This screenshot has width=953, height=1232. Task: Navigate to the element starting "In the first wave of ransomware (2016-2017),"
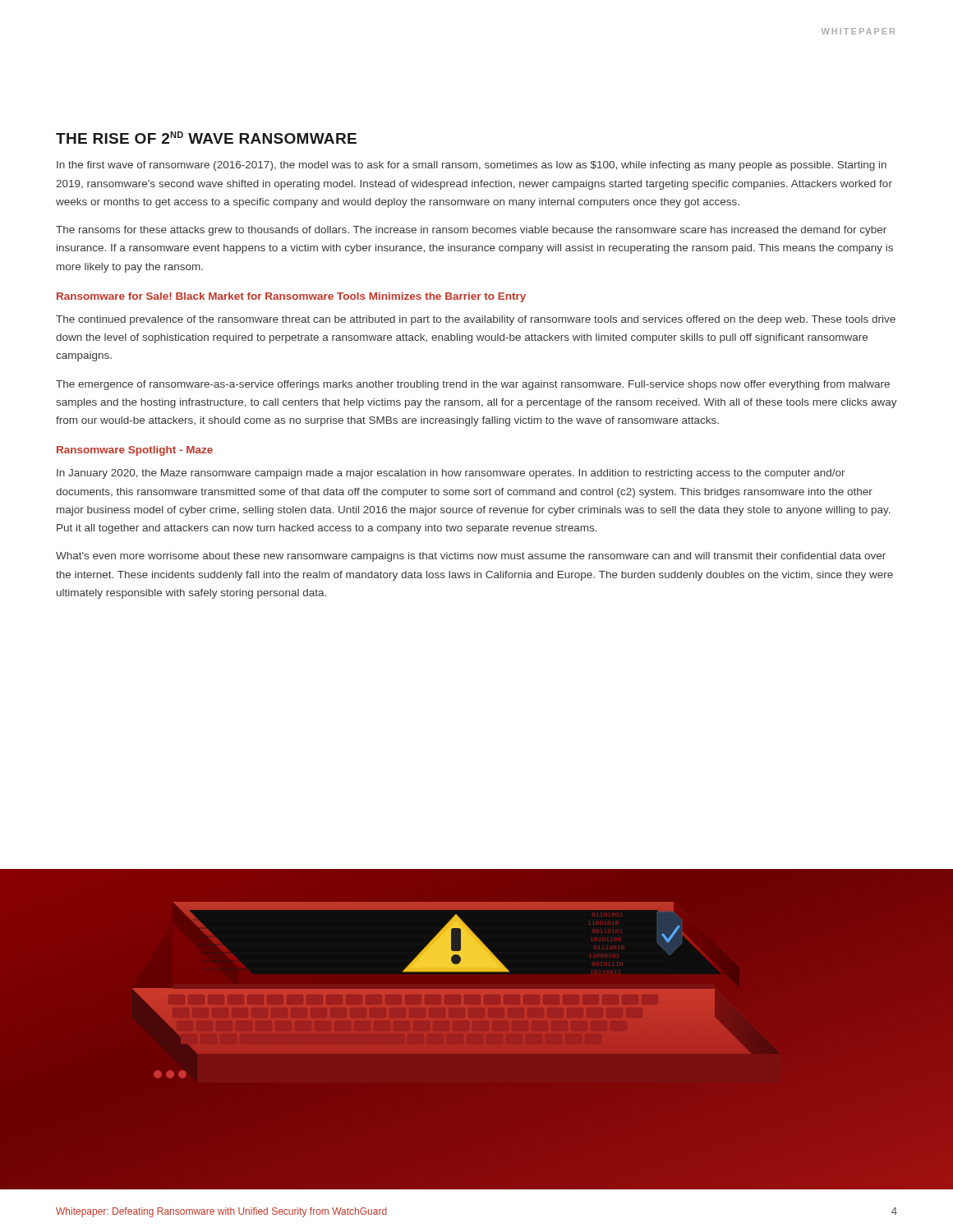pos(474,183)
